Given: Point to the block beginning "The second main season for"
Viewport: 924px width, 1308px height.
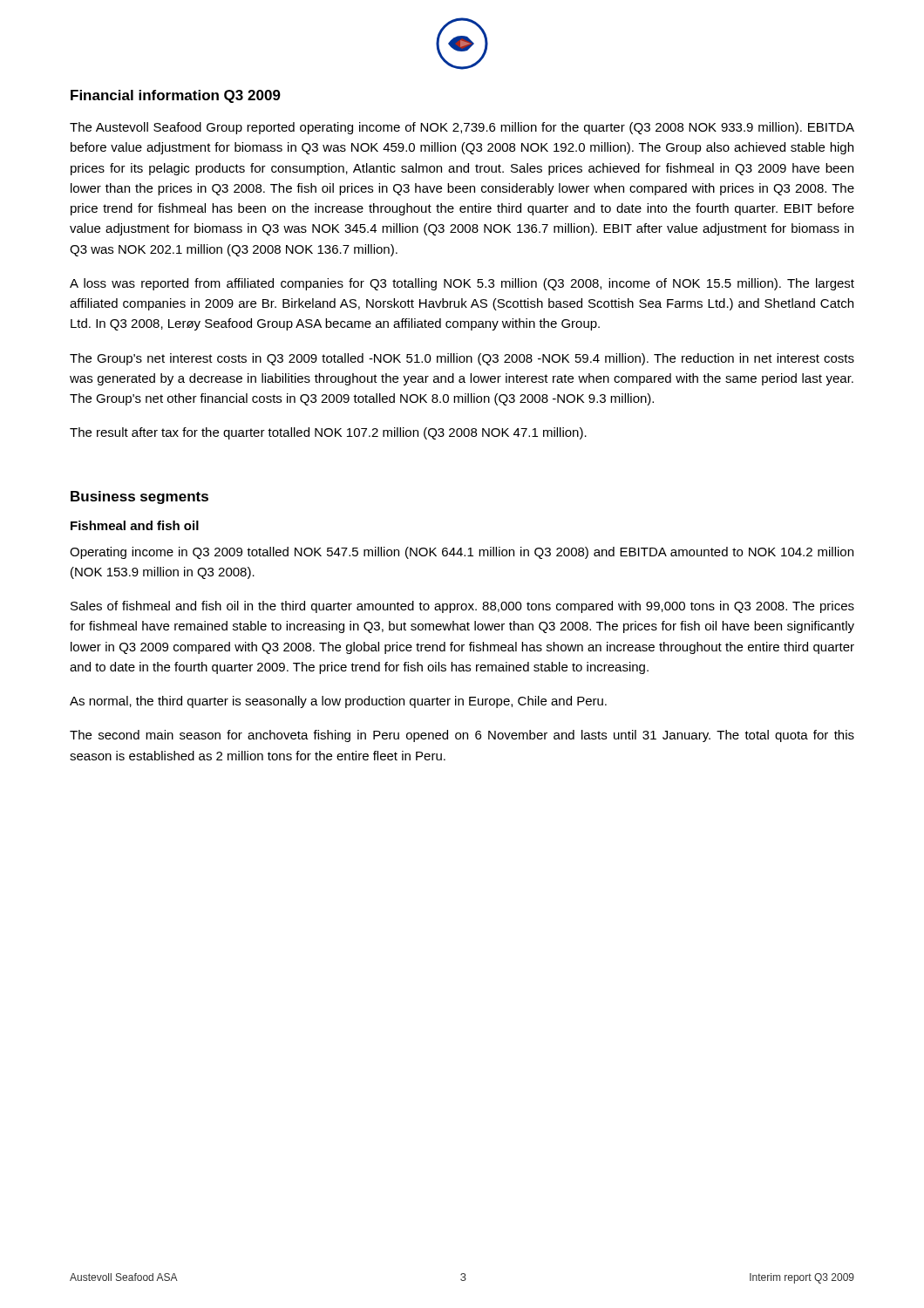Looking at the screenshot, I should pyautogui.click(x=462, y=745).
